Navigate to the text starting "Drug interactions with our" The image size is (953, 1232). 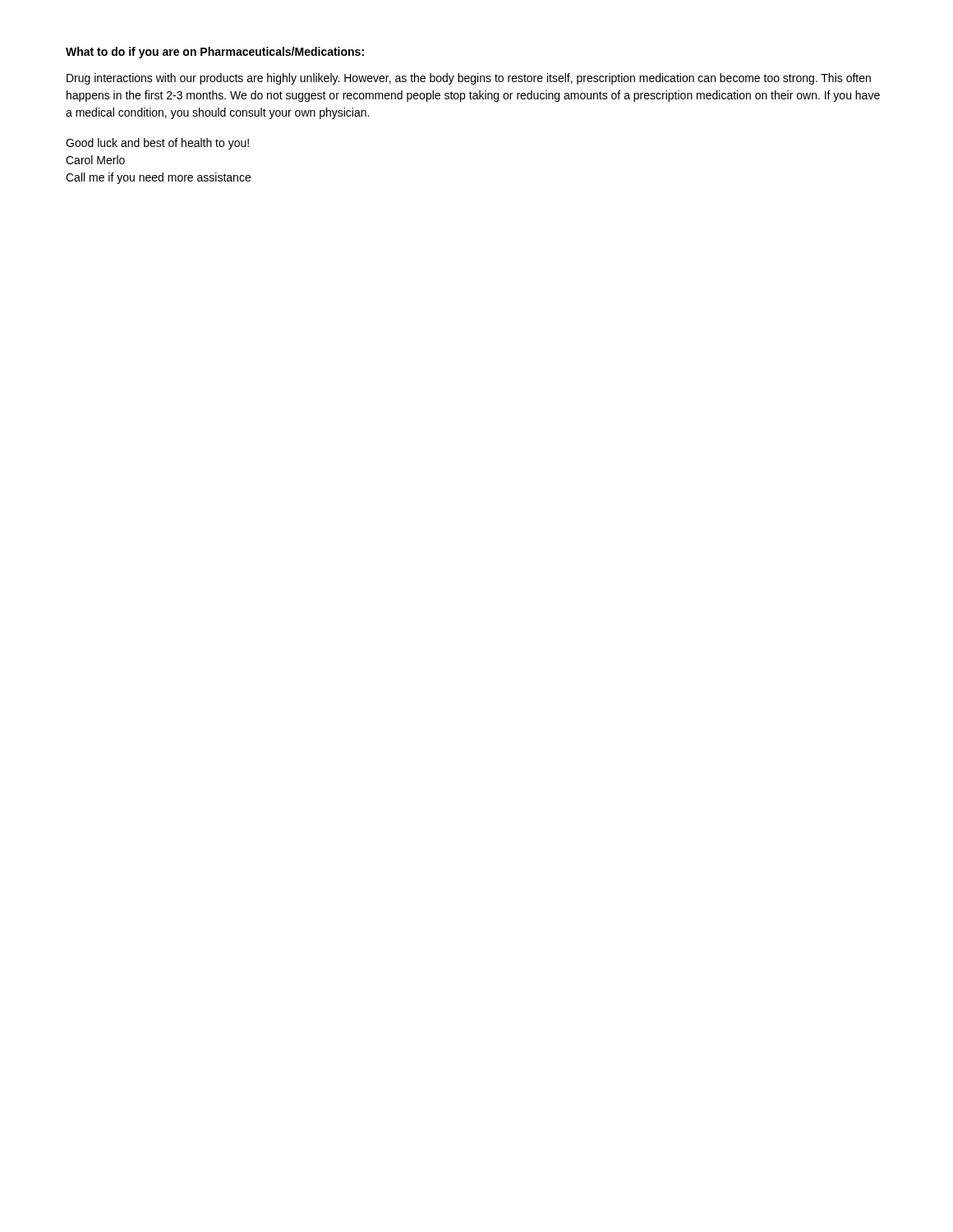pyautogui.click(x=473, y=95)
